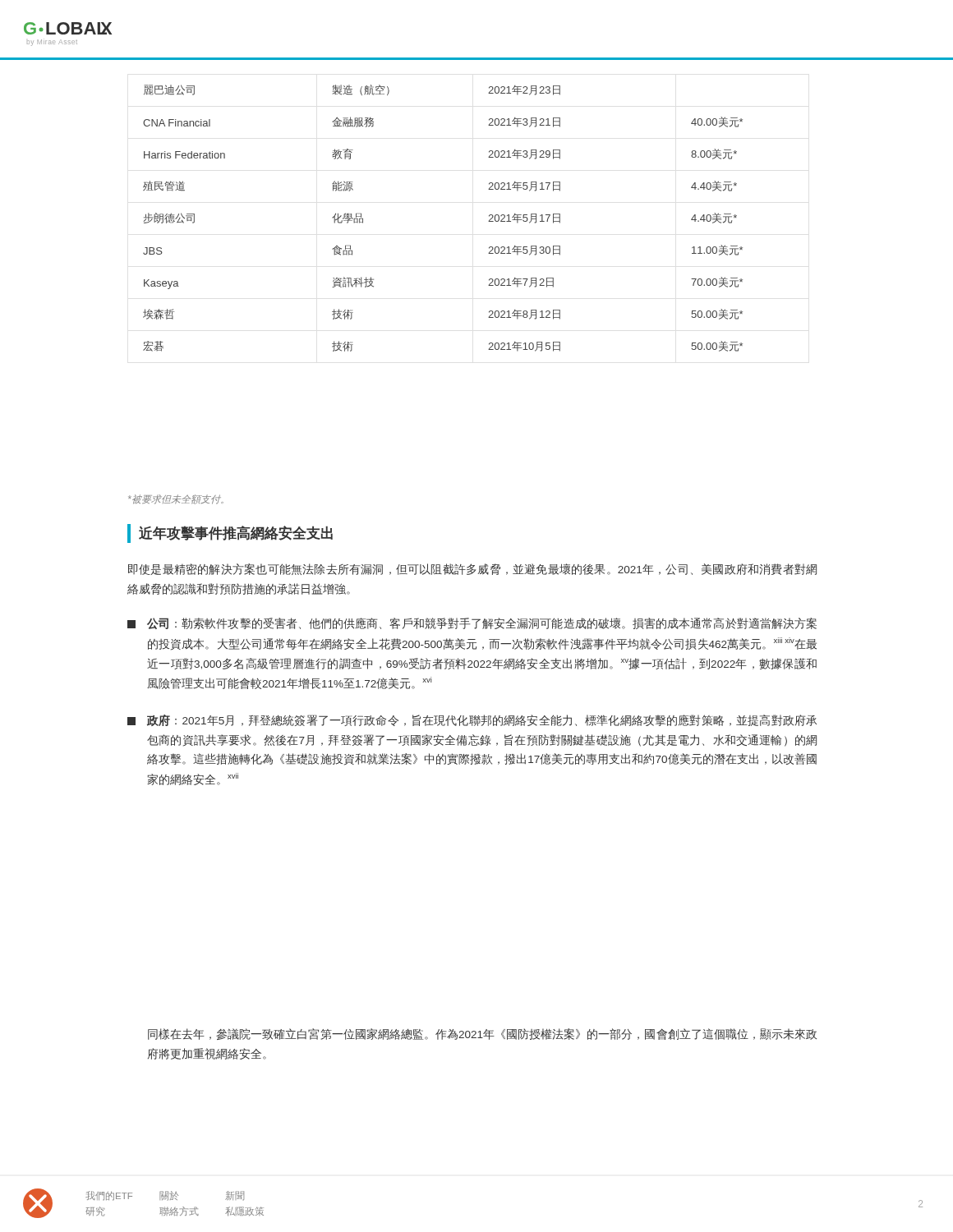Viewport: 953px width, 1232px height.
Task: Select the table that reads "Harris Federation"
Action: (x=468, y=218)
